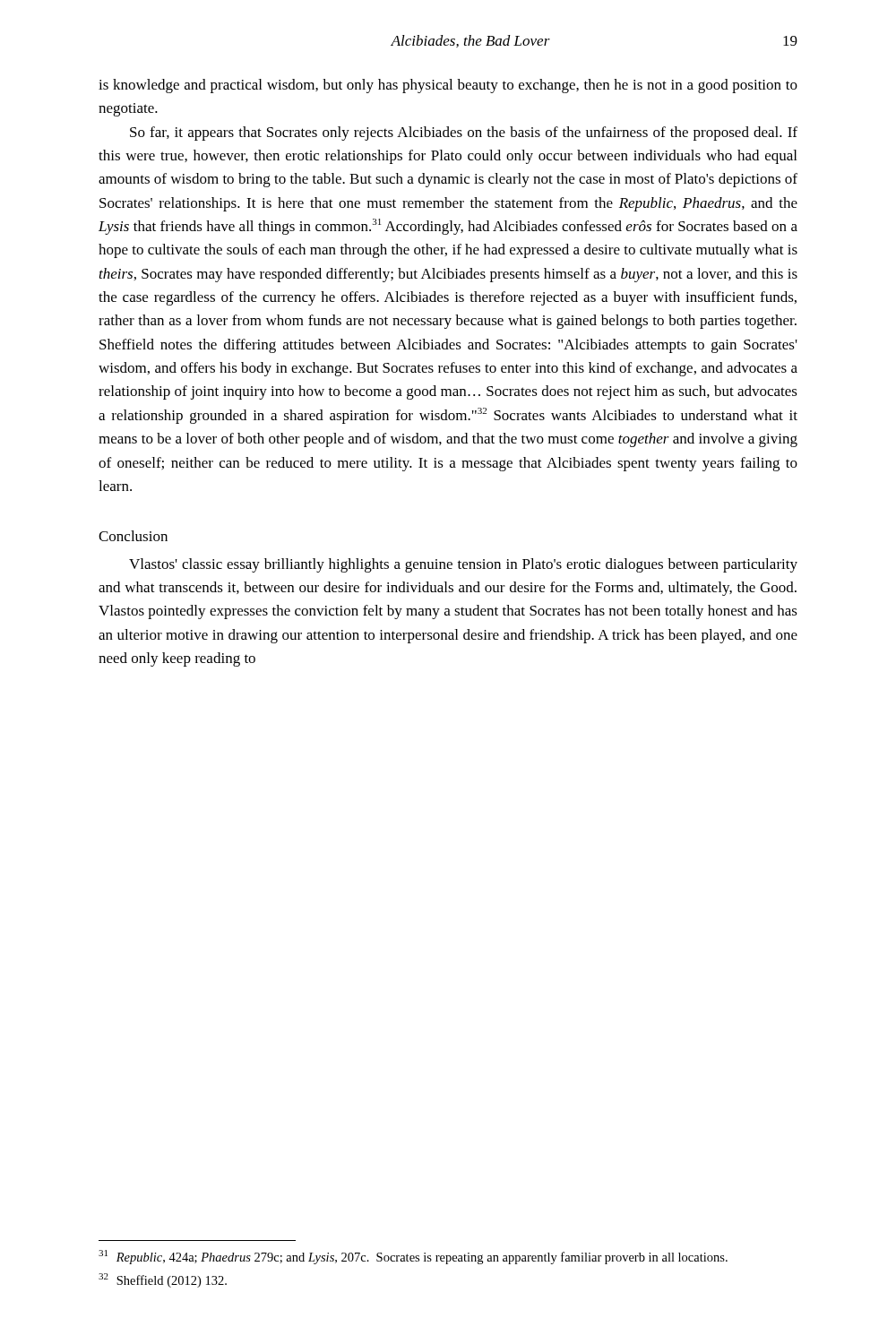Where is the passage that starts "is knowledge and practical wisdom, but"?
This screenshot has width=896, height=1344.
(x=448, y=286)
